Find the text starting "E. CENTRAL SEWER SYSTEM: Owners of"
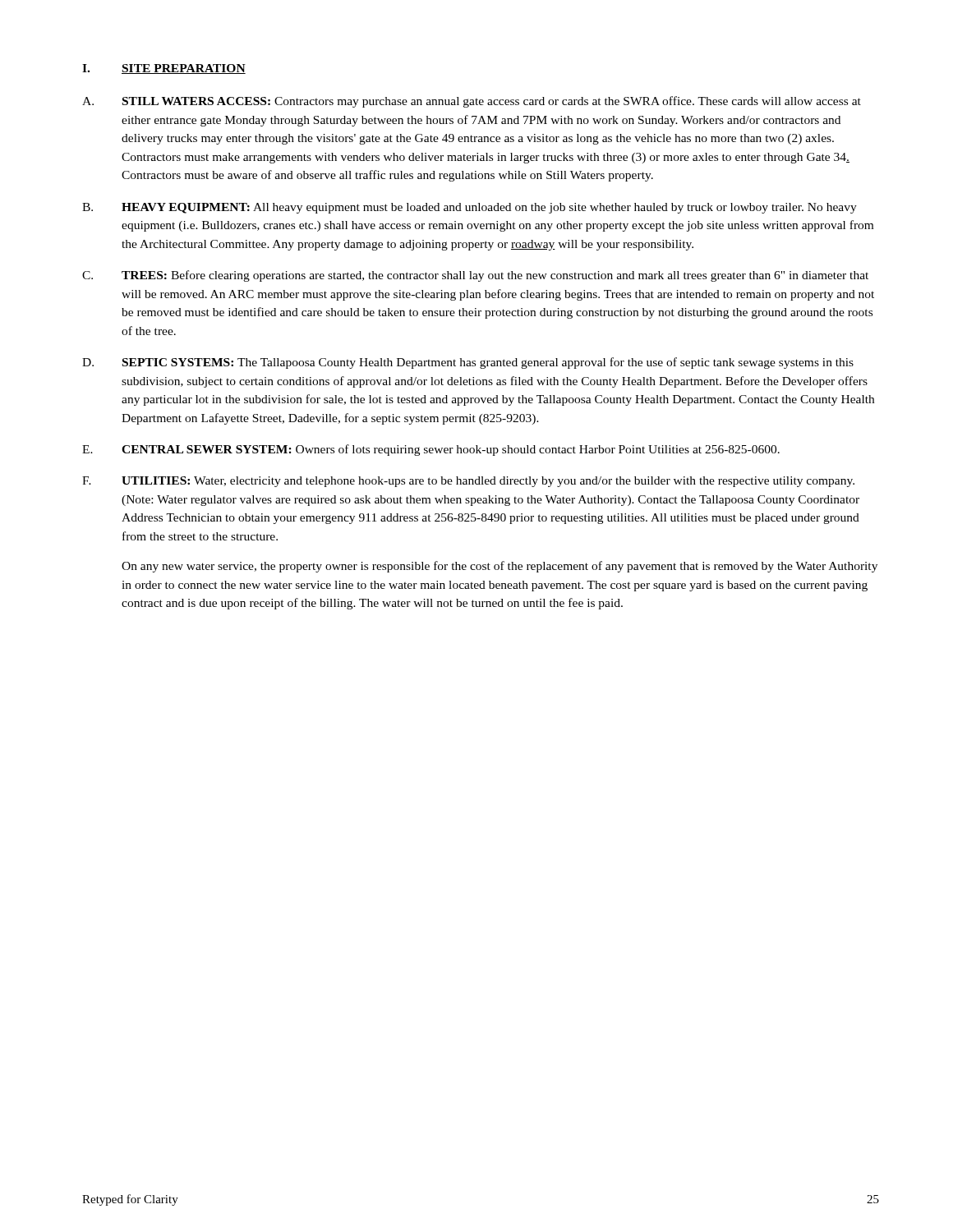This screenshot has height=1232, width=953. coord(481,449)
